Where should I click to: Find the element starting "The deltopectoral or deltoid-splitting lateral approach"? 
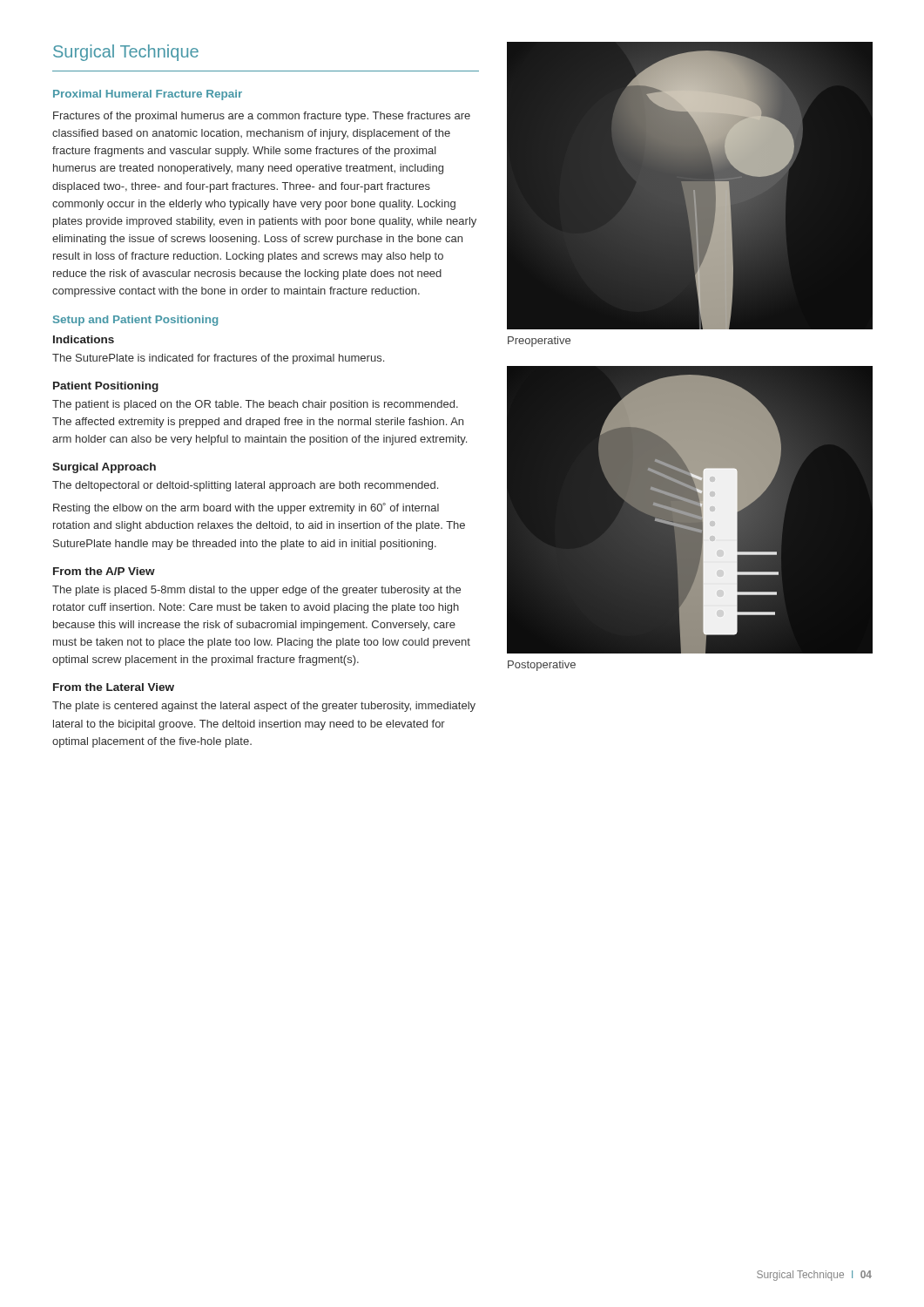(266, 514)
